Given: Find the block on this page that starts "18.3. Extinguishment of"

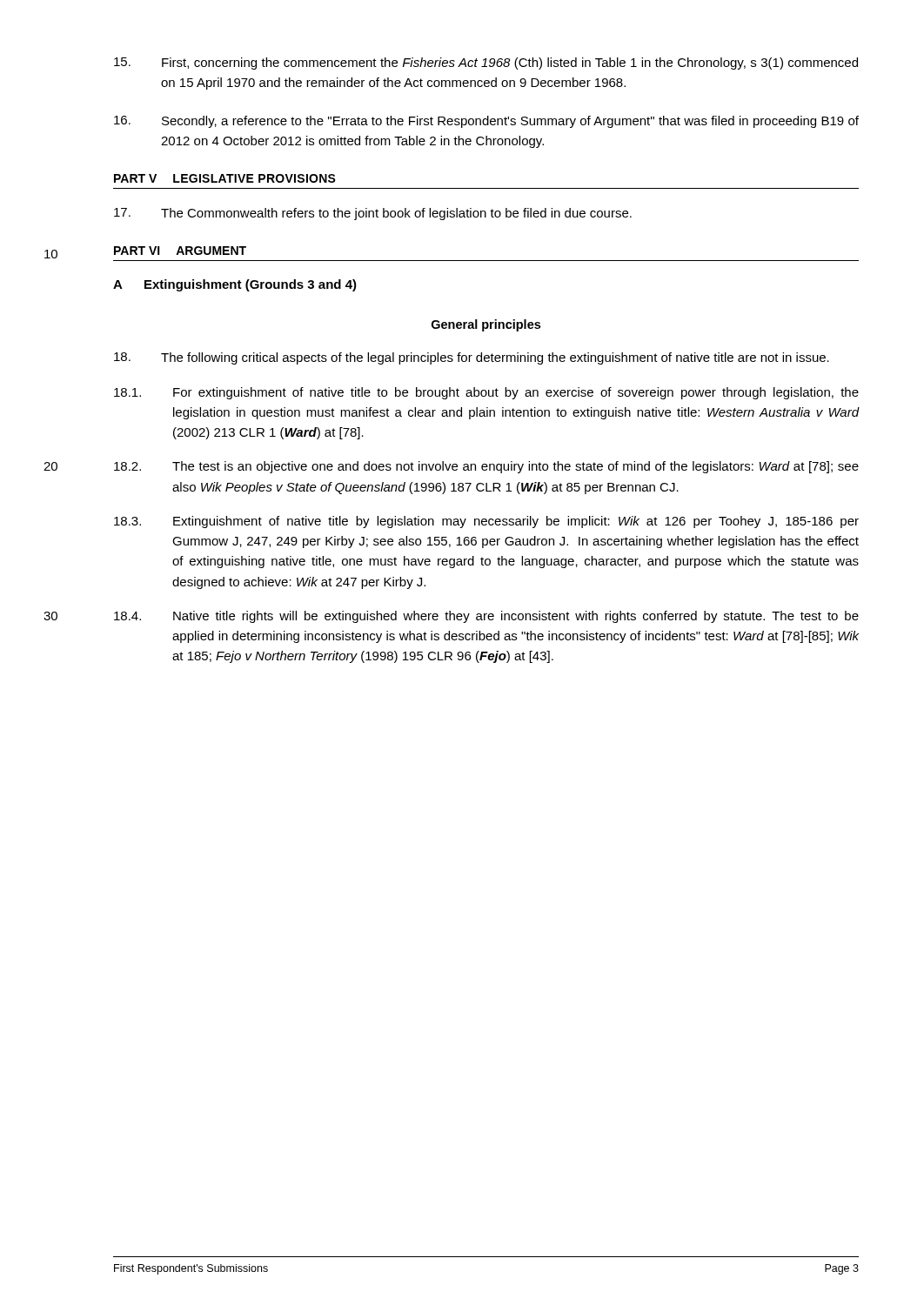Looking at the screenshot, I should [x=486, y=551].
